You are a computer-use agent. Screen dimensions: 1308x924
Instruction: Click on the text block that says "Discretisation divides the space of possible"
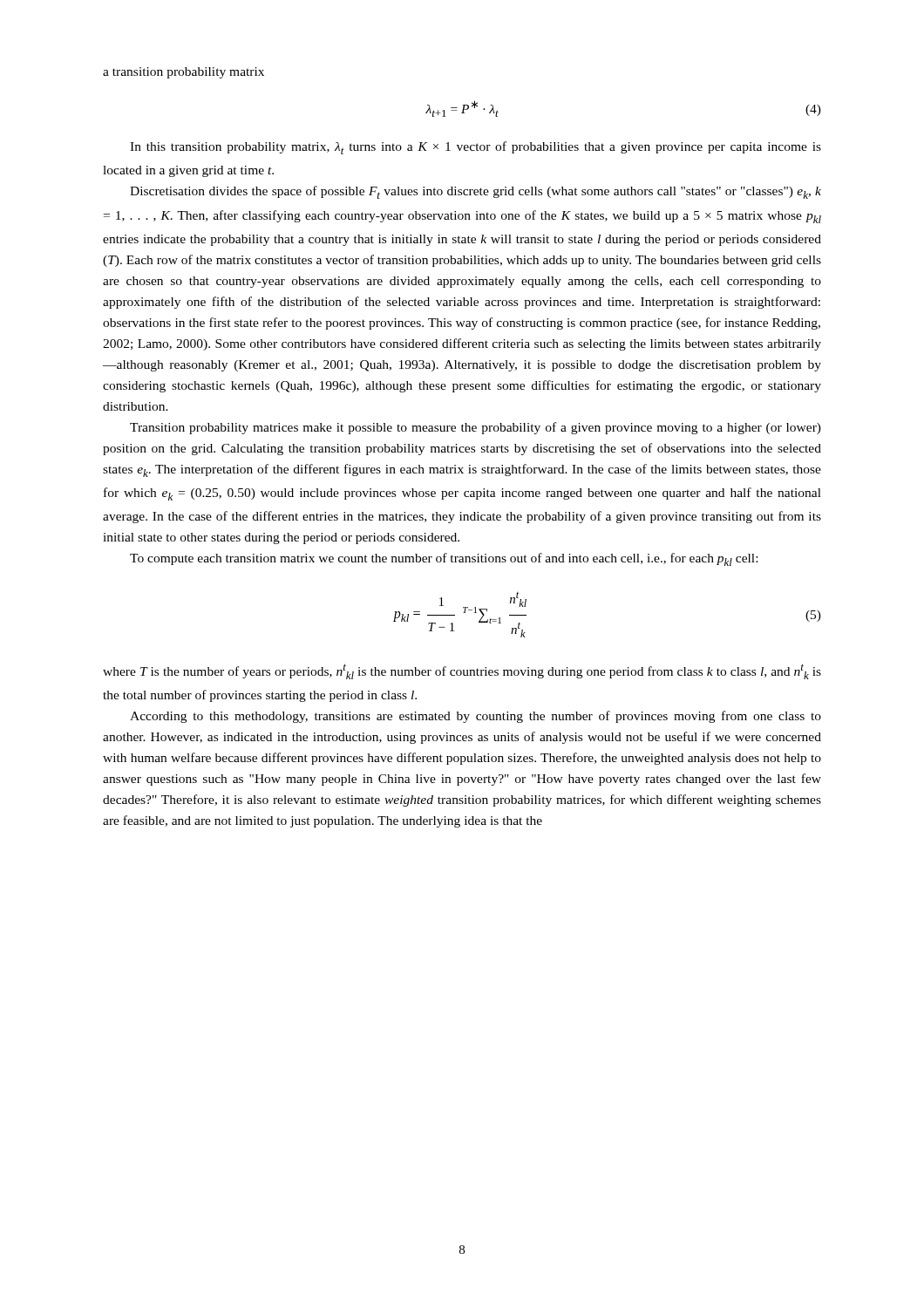(462, 299)
